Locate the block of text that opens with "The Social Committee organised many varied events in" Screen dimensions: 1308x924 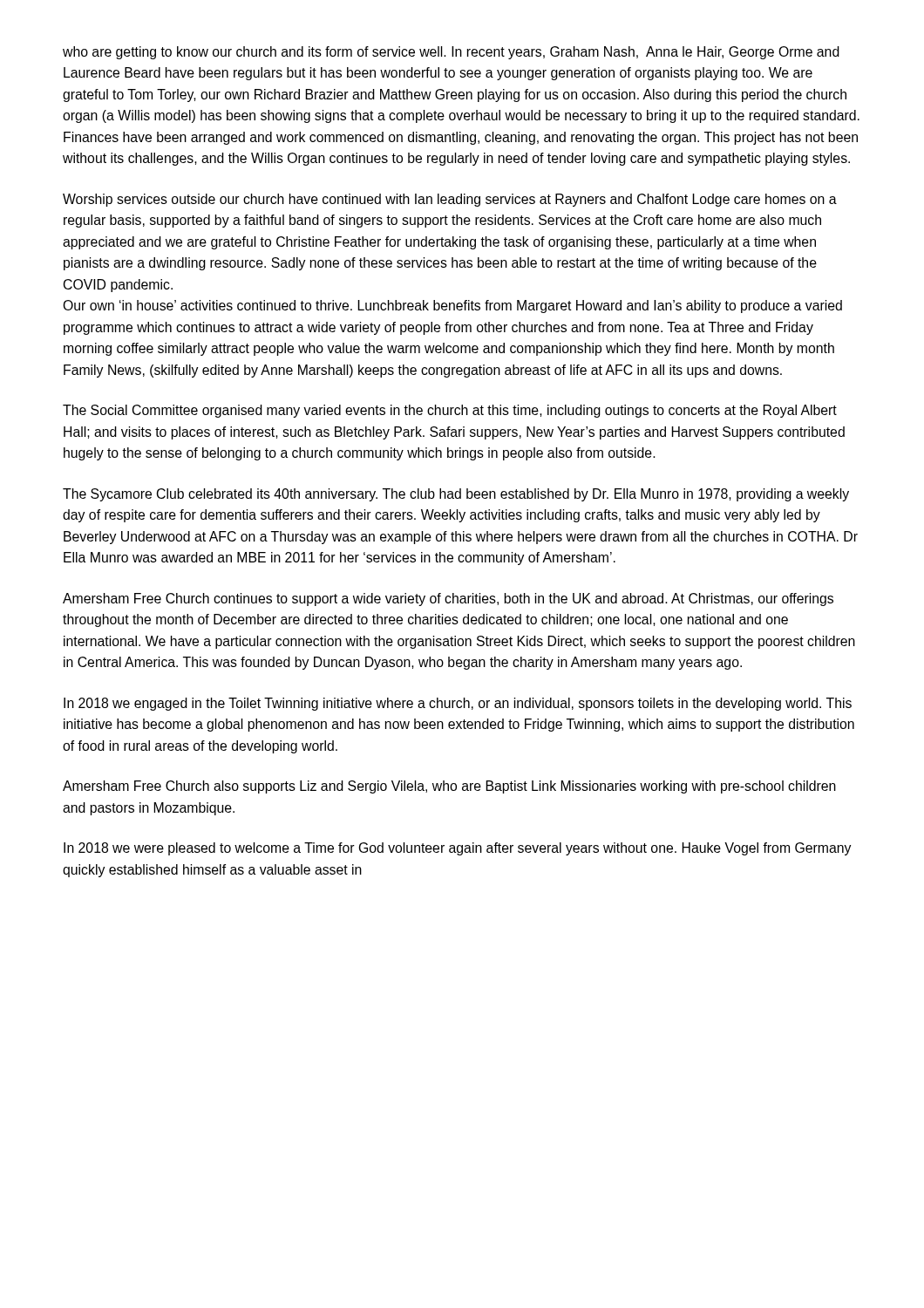pos(454,432)
